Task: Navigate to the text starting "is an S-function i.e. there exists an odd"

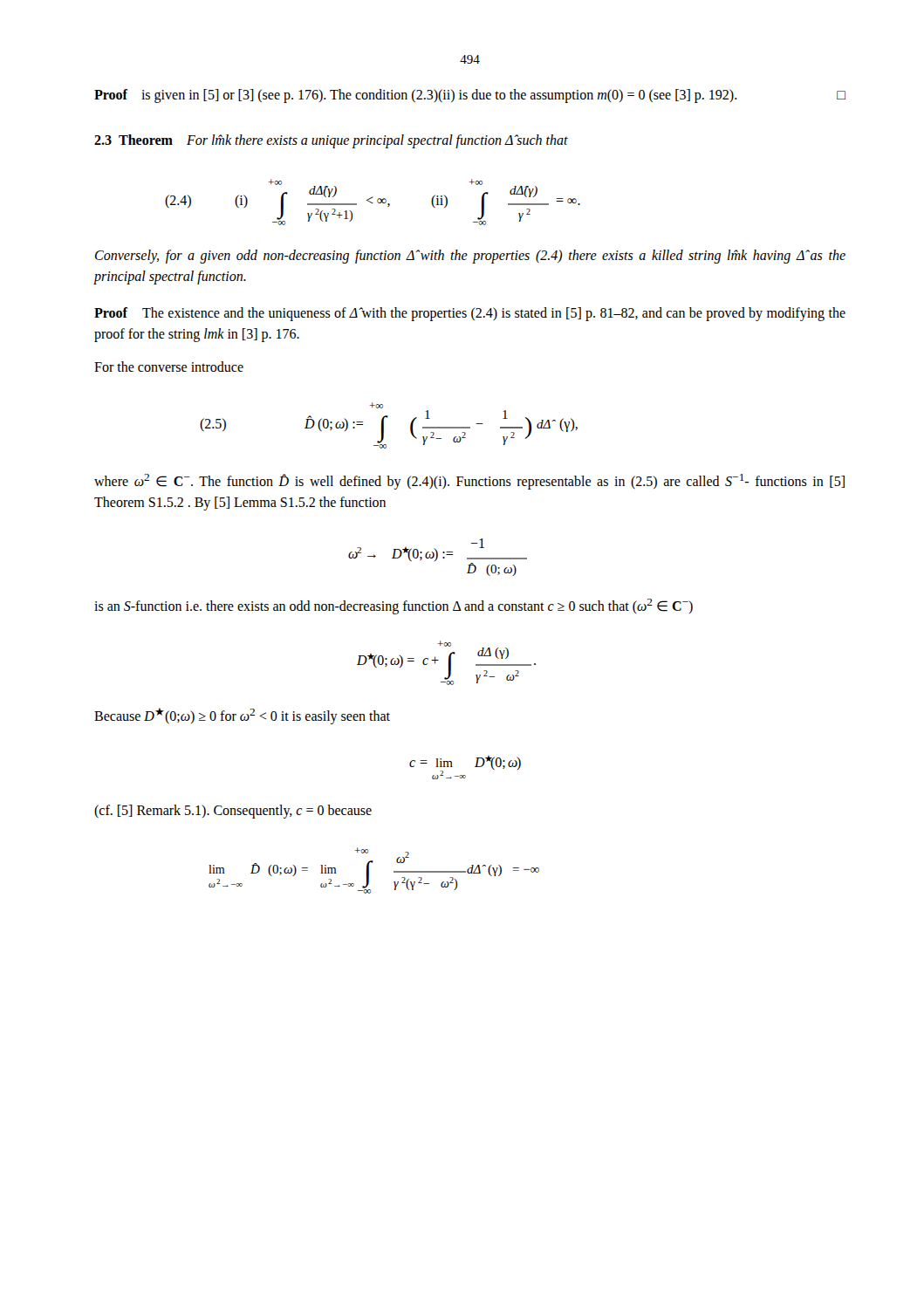Action: pyautogui.click(x=394, y=605)
